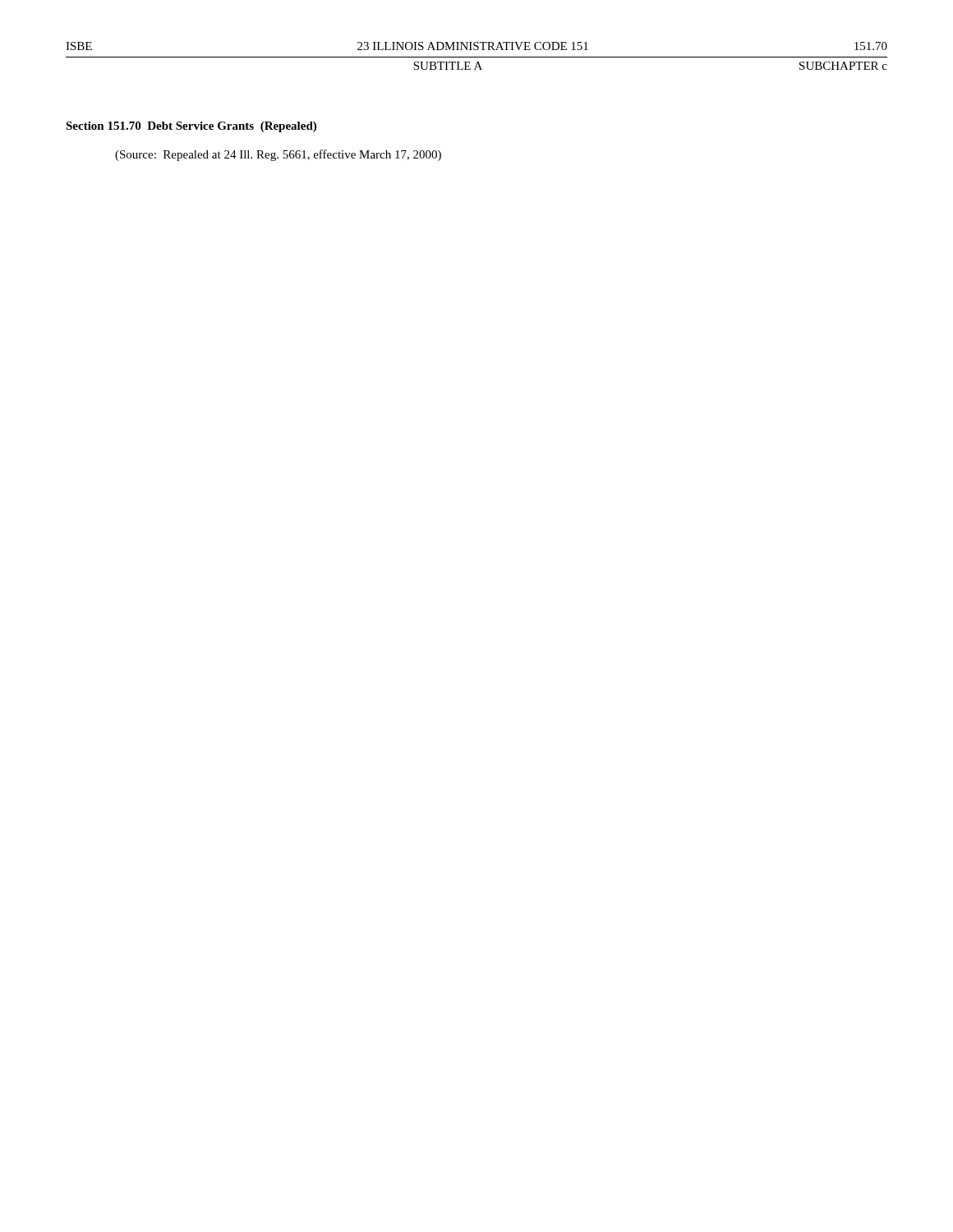
Task: Point to the text block starting "(Source: Repealed at 24 Ill. Reg. 5661, effective"
Action: coord(278,154)
